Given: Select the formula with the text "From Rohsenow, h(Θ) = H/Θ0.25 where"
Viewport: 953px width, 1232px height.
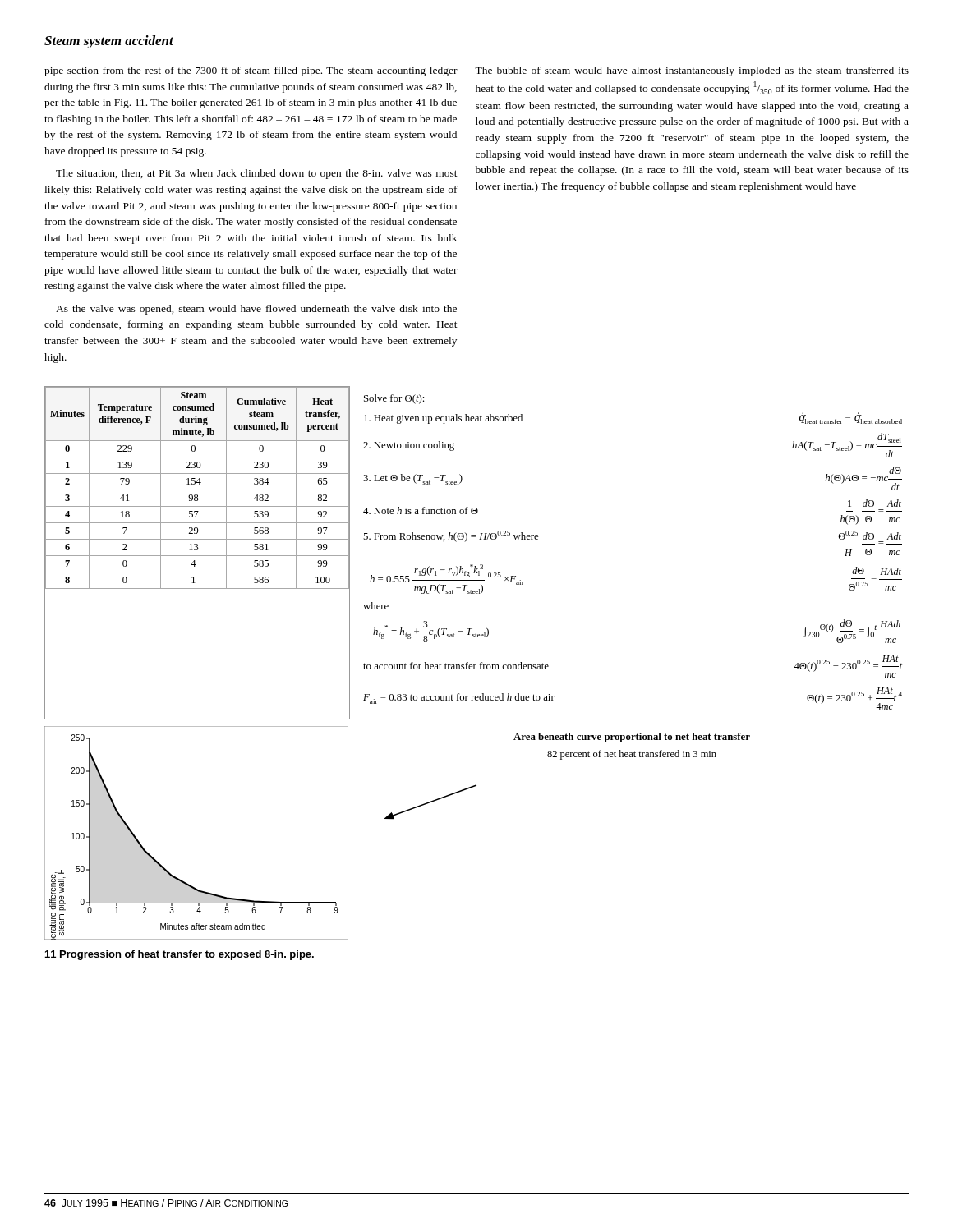Looking at the screenshot, I should [451, 538].
